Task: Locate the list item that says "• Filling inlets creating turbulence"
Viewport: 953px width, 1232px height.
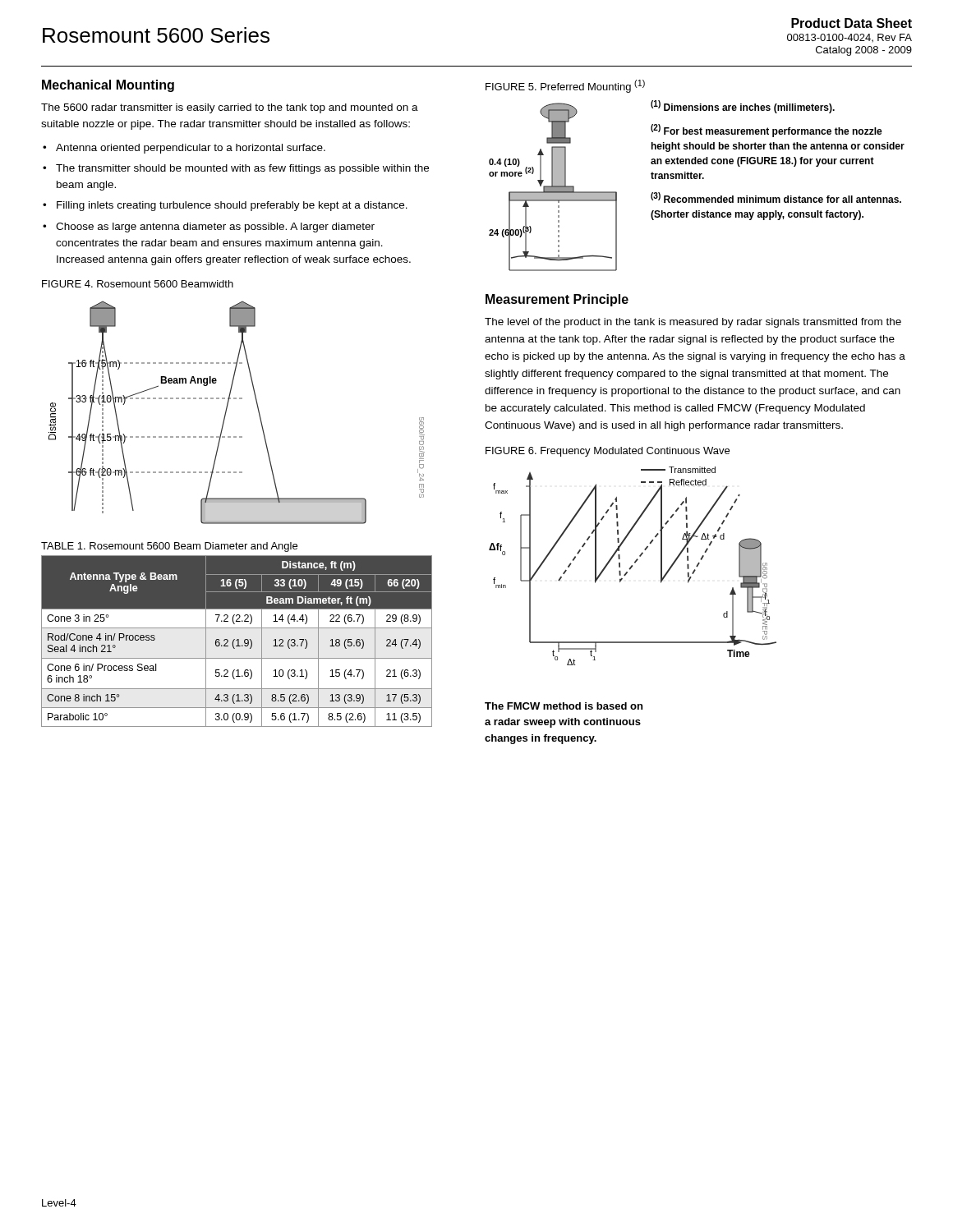Action: point(225,206)
